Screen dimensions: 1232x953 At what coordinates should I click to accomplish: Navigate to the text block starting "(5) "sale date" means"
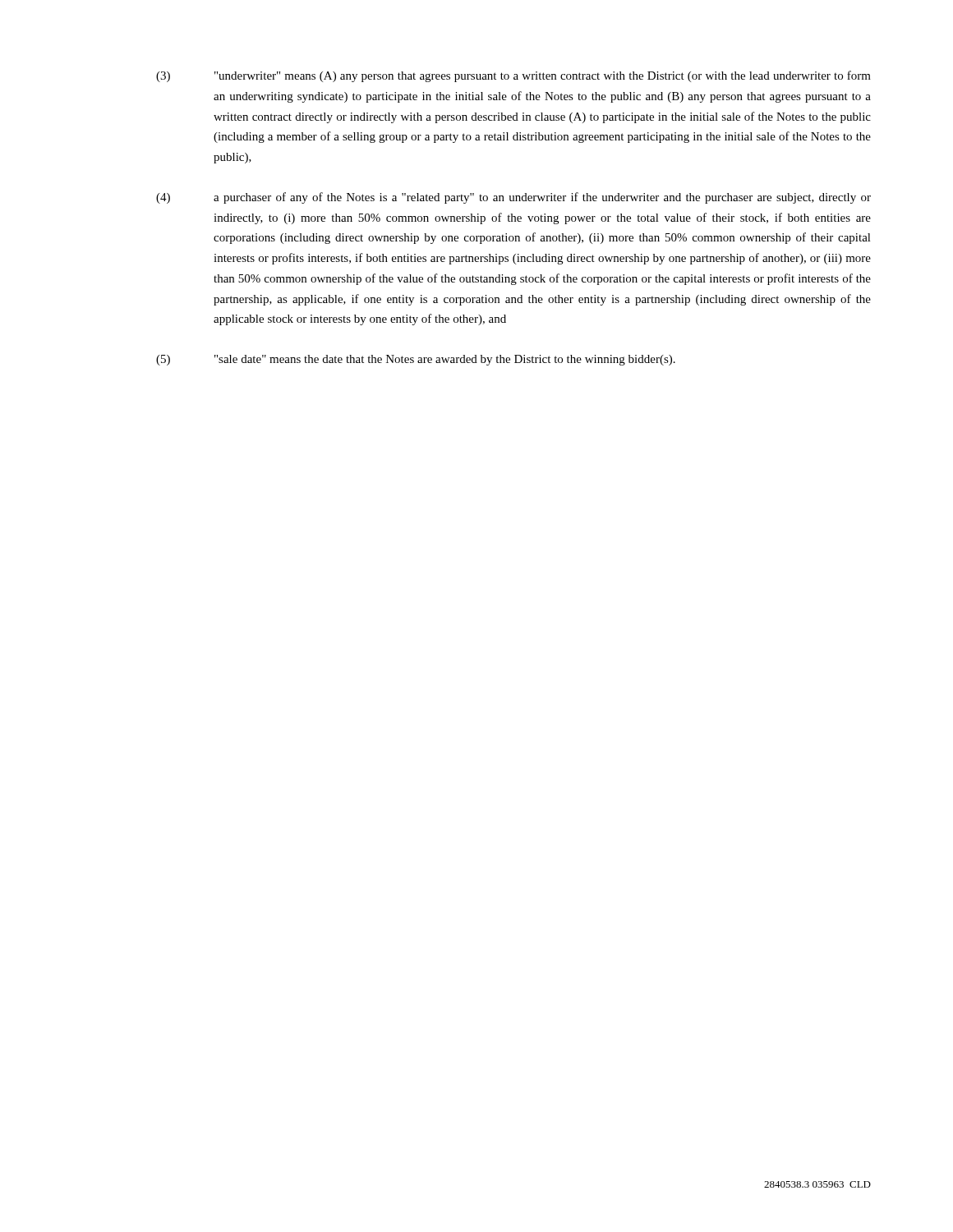pyautogui.click(x=513, y=359)
